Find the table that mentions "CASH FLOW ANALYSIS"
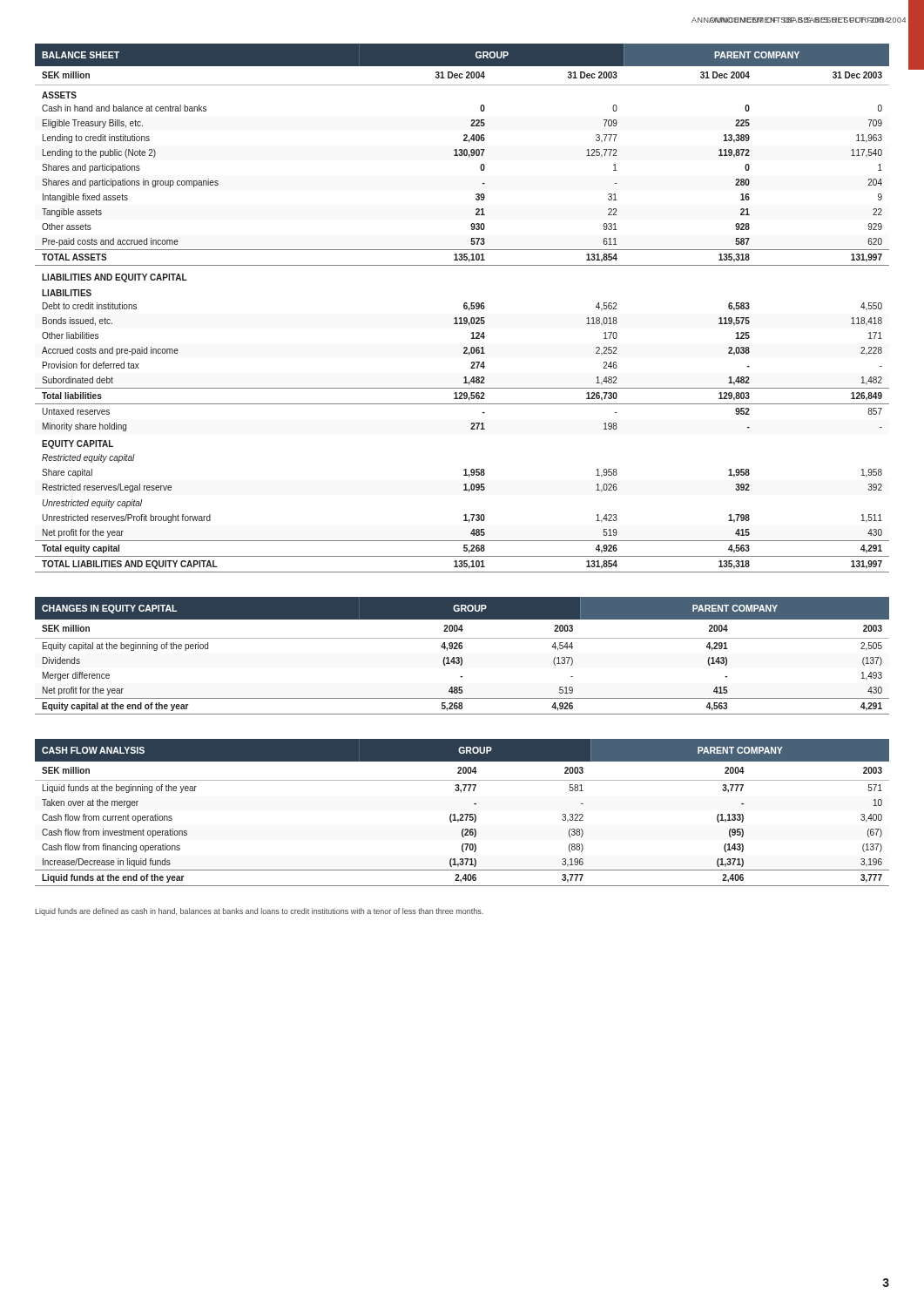The height and width of the screenshot is (1307, 924). pos(462,812)
